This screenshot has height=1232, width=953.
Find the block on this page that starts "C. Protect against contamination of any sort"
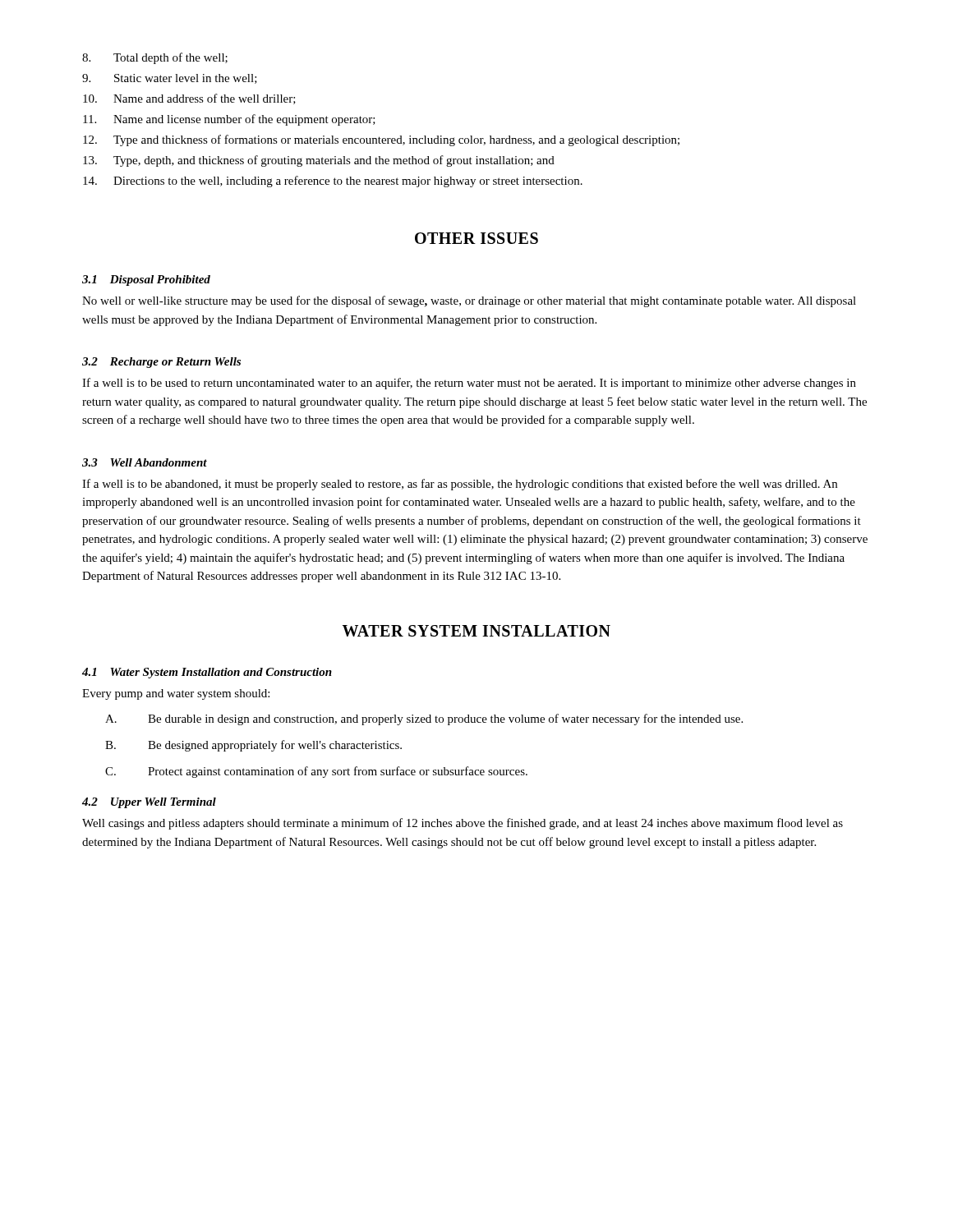click(476, 772)
